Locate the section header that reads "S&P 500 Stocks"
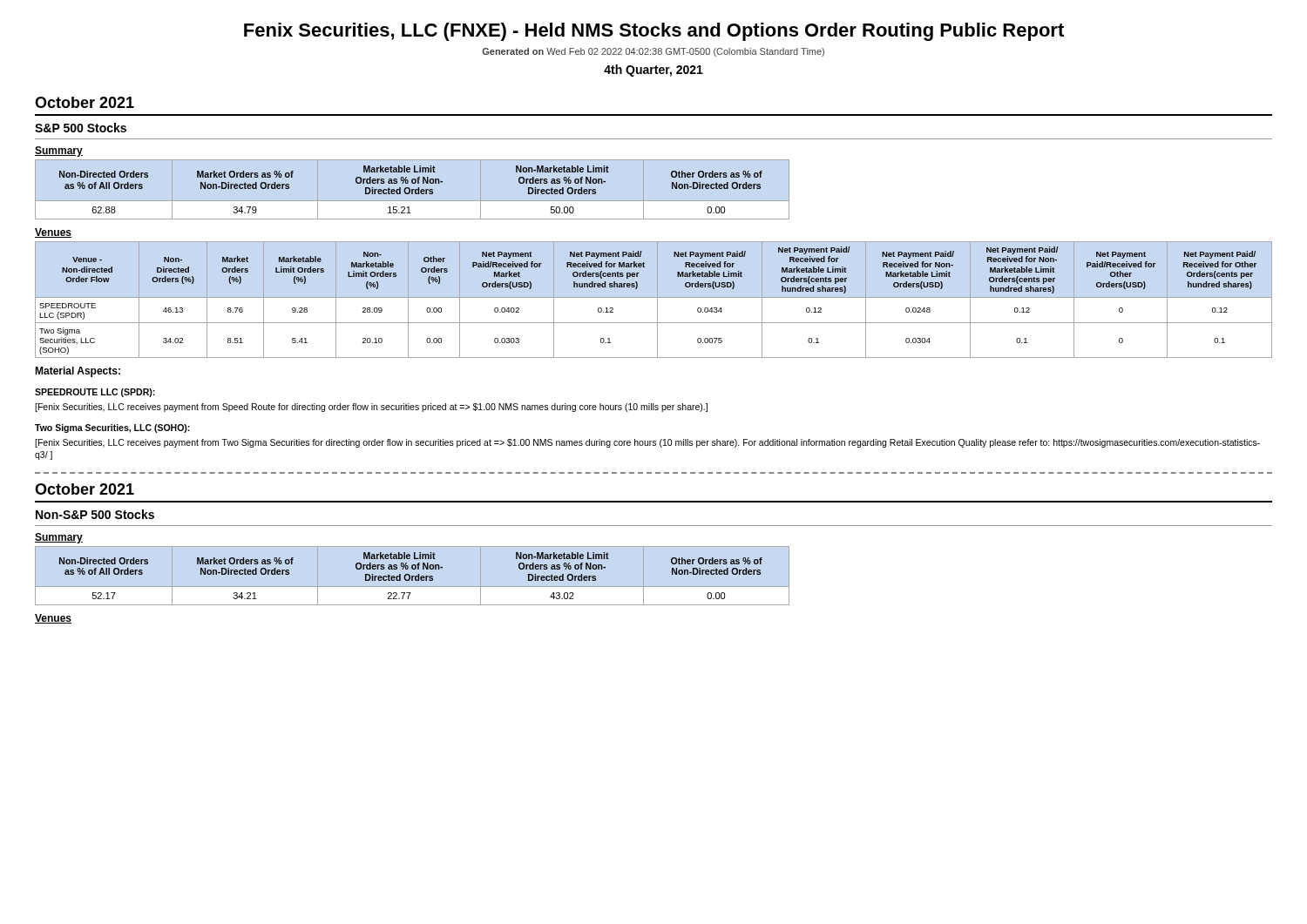1307x924 pixels. pos(654,130)
